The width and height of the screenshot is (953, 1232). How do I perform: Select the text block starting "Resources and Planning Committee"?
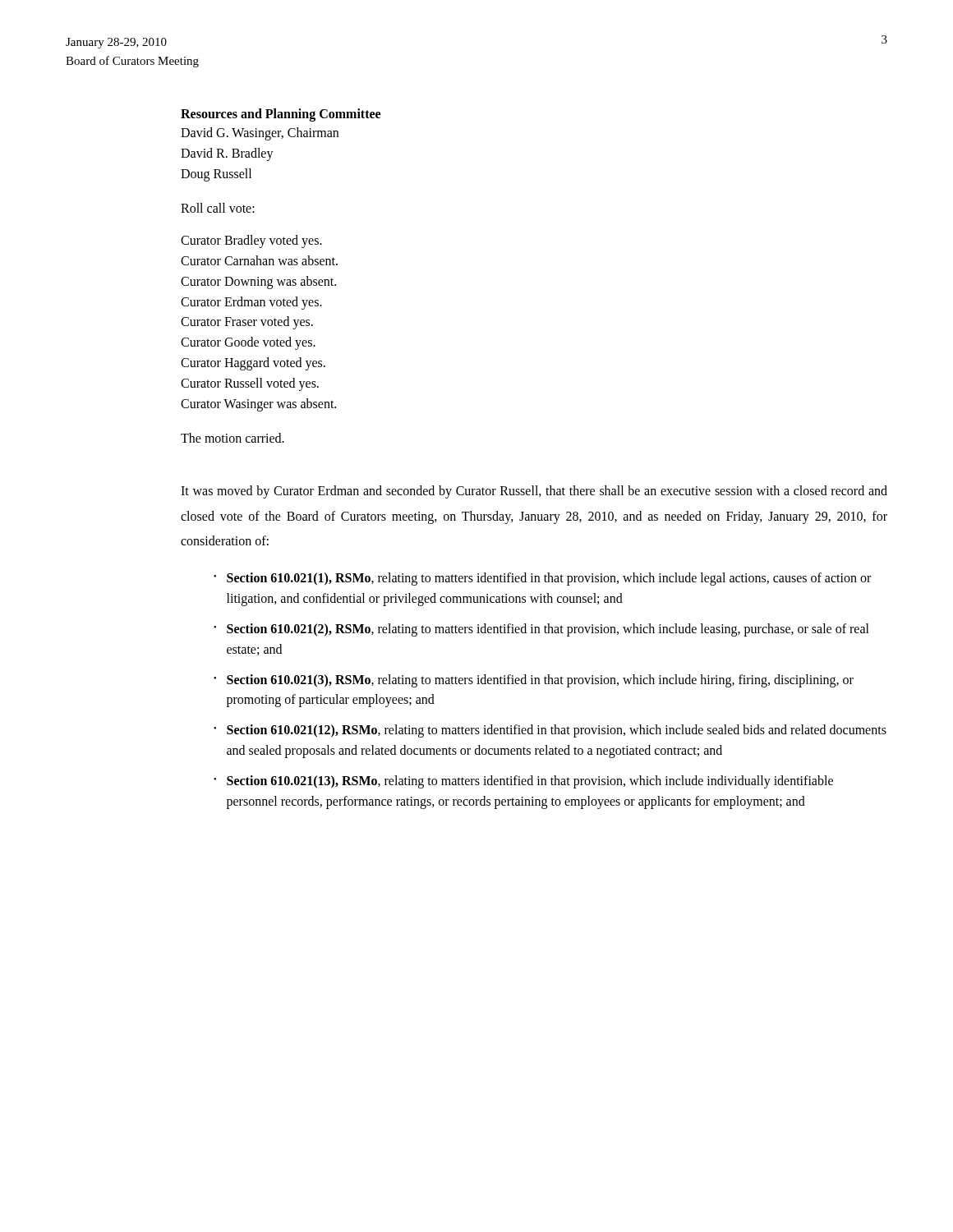point(281,114)
